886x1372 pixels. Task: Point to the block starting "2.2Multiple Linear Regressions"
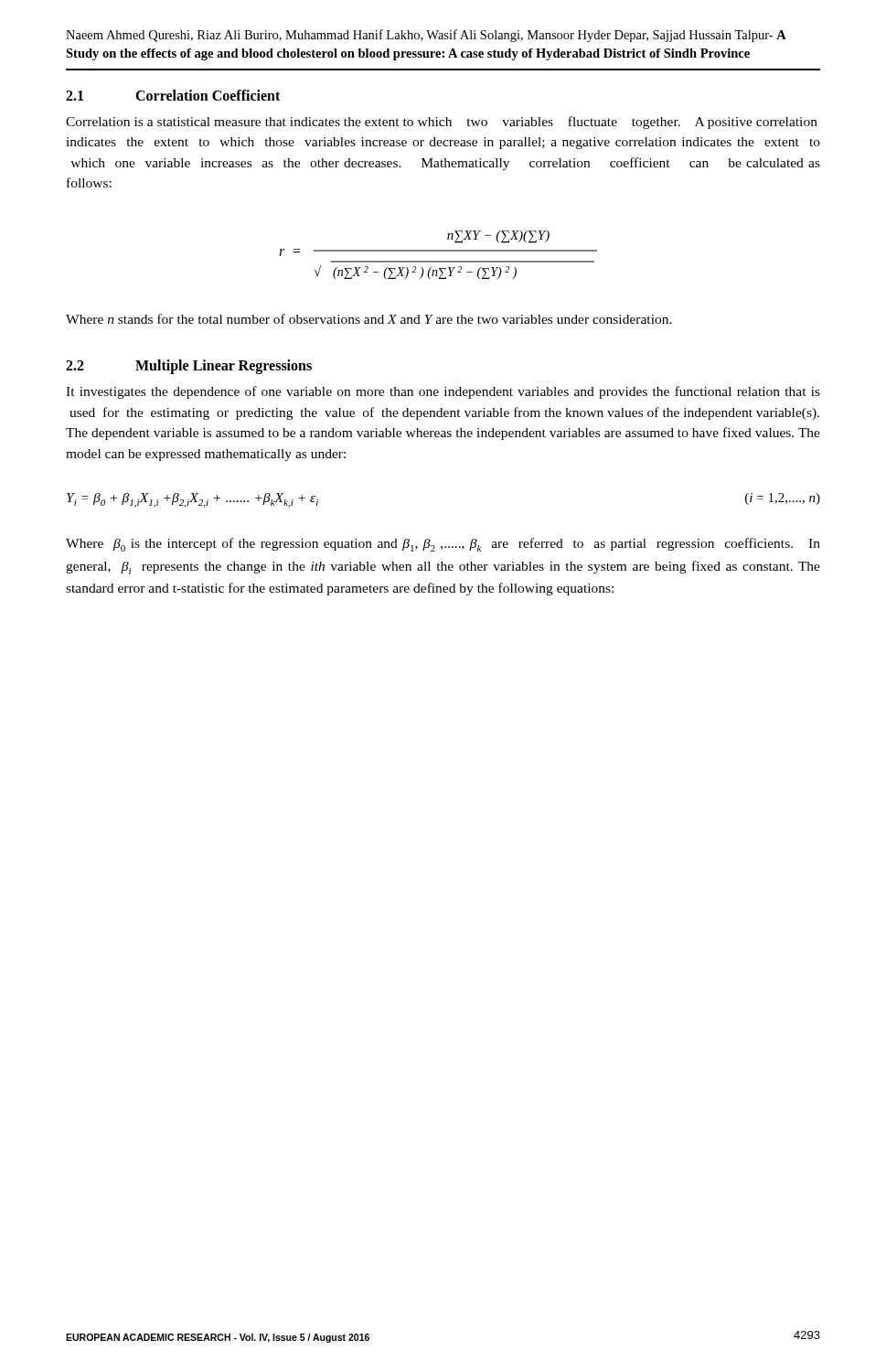tap(189, 366)
